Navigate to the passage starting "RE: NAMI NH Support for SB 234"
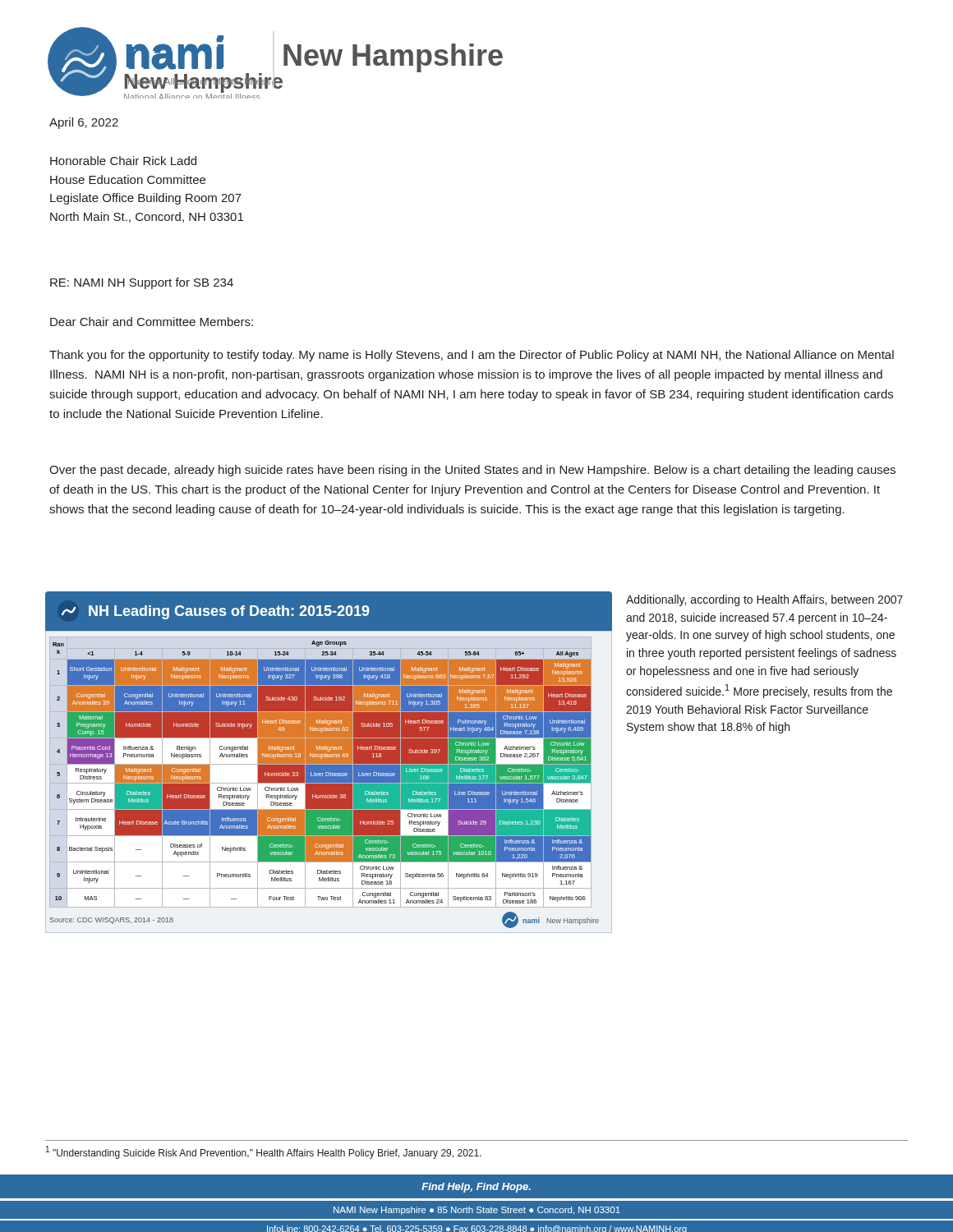The height and width of the screenshot is (1232, 953). click(x=141, y=282)
